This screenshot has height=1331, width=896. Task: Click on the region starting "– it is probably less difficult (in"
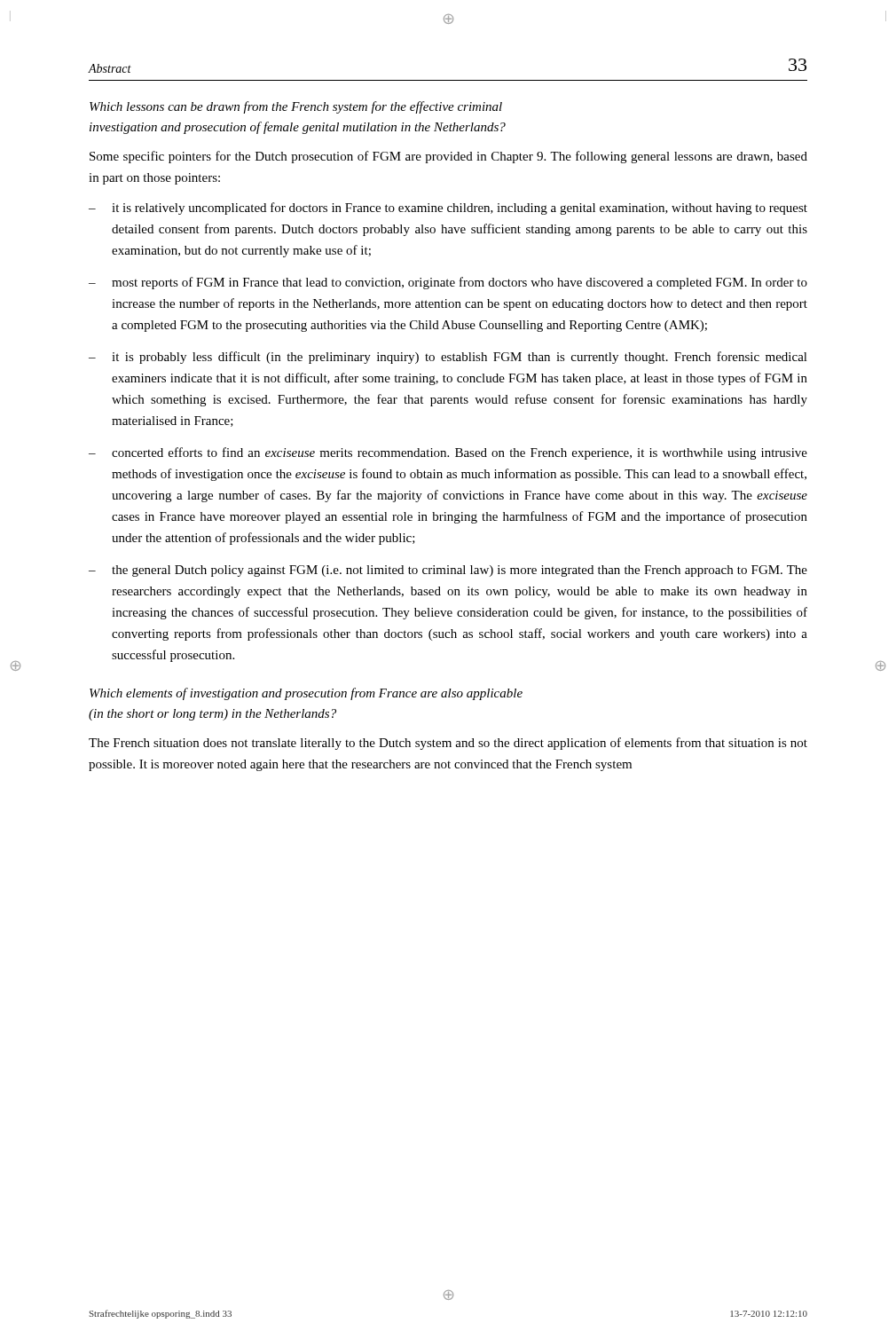point(448,389)
